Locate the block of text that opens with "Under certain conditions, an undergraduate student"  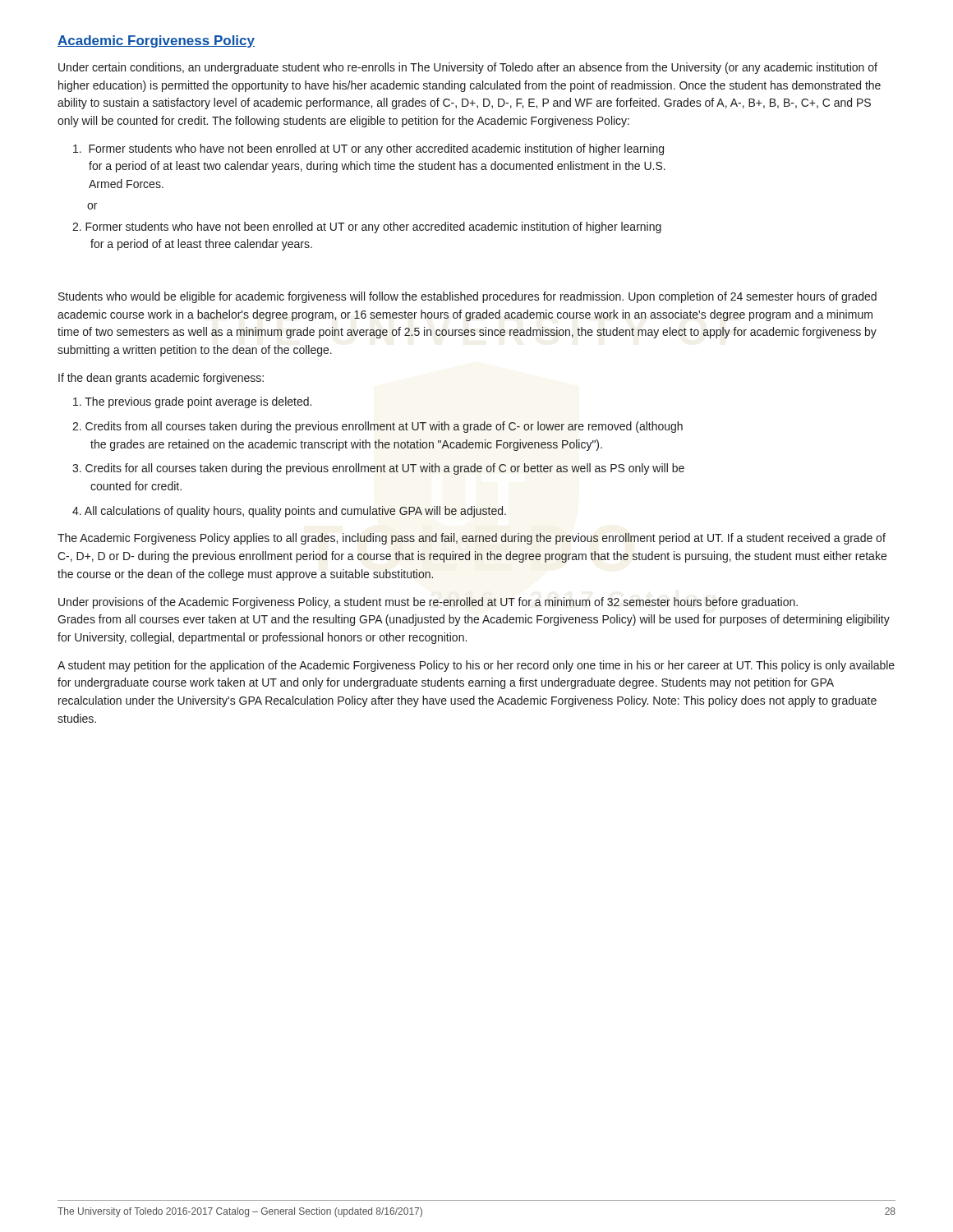tap(469, 94)
